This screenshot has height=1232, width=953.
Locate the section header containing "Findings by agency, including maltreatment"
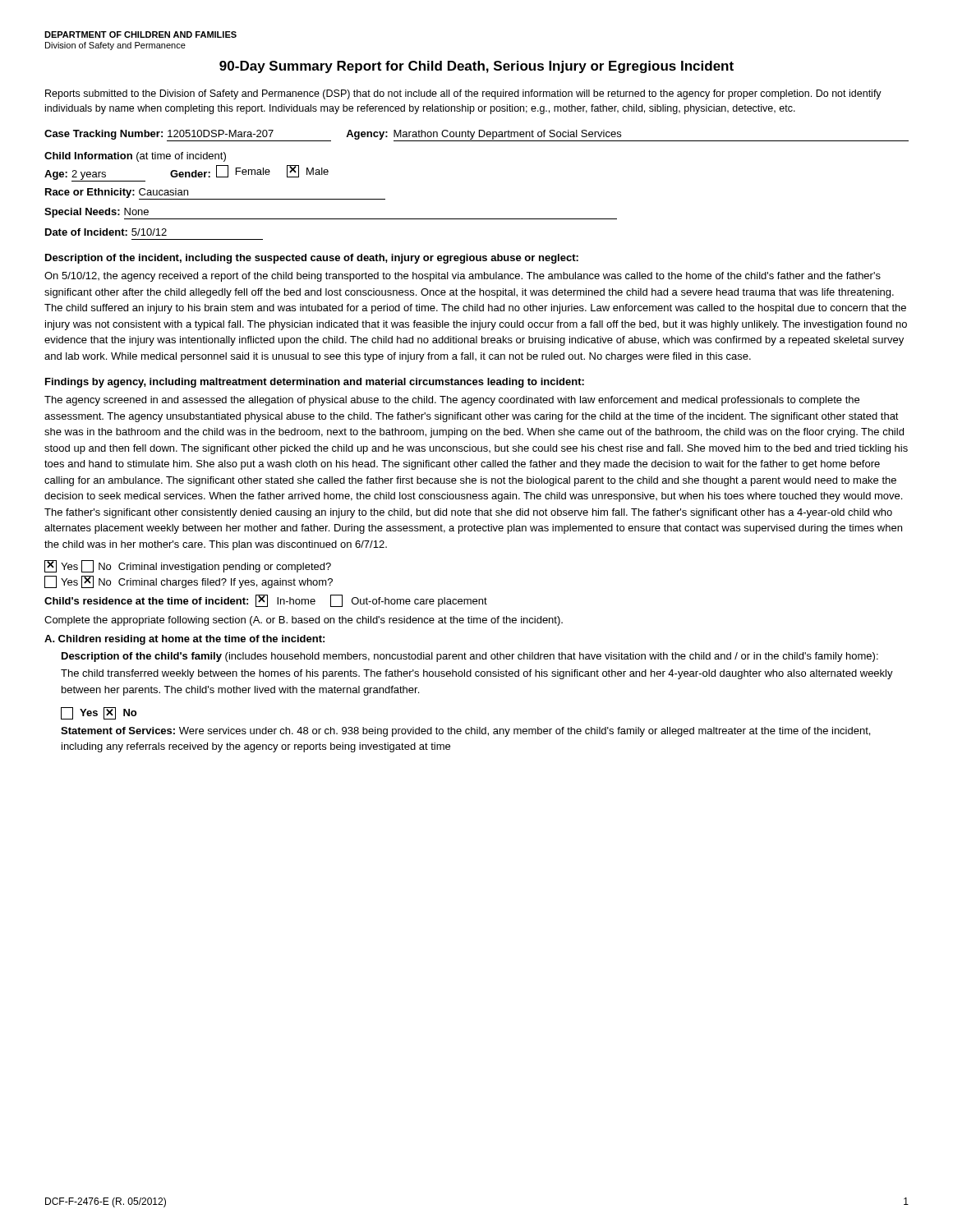tap(315, 382)
